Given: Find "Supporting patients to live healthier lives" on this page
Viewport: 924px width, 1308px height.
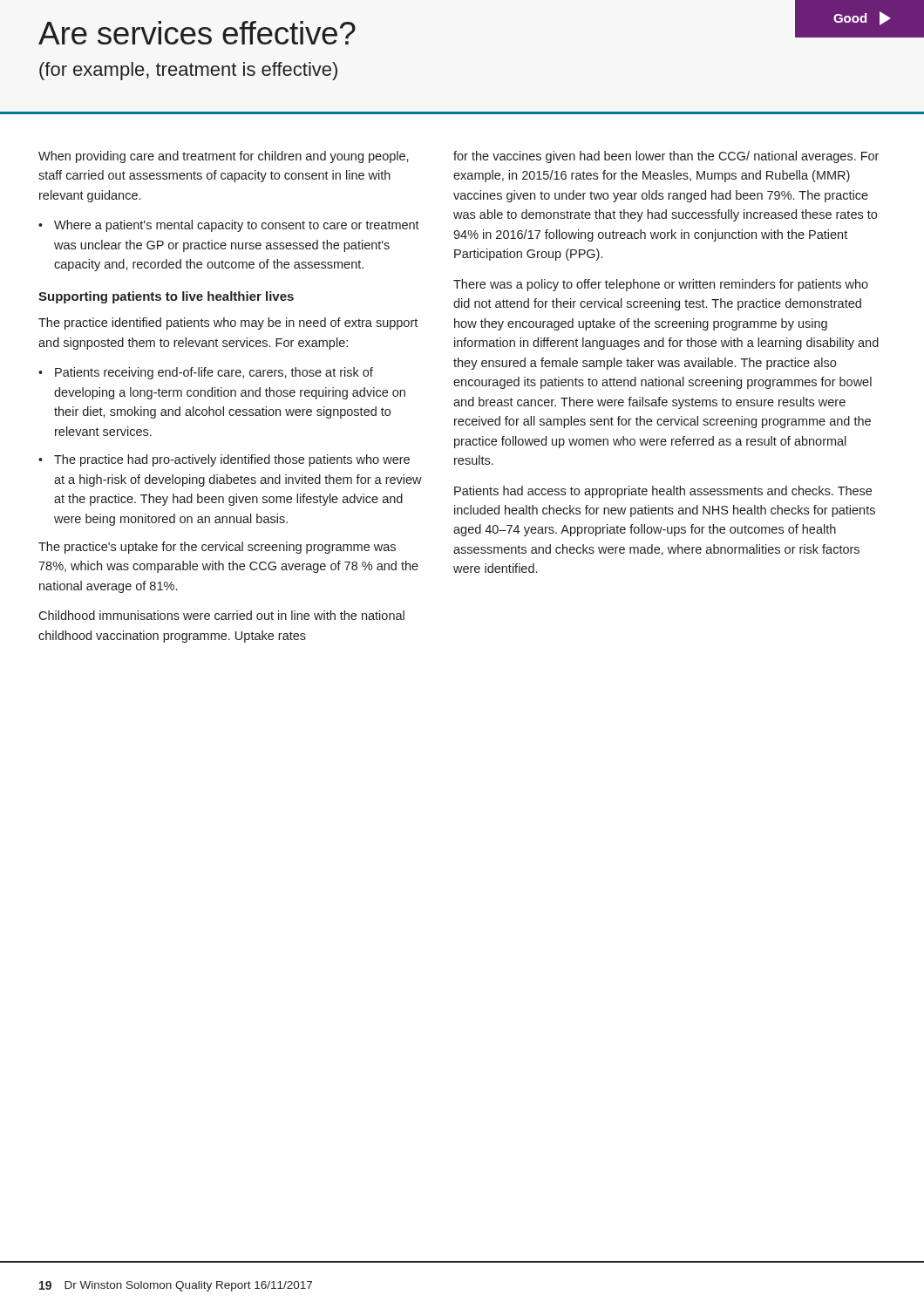Looking at the screenshot, I should pyautogui.click(x=166, y=296).
